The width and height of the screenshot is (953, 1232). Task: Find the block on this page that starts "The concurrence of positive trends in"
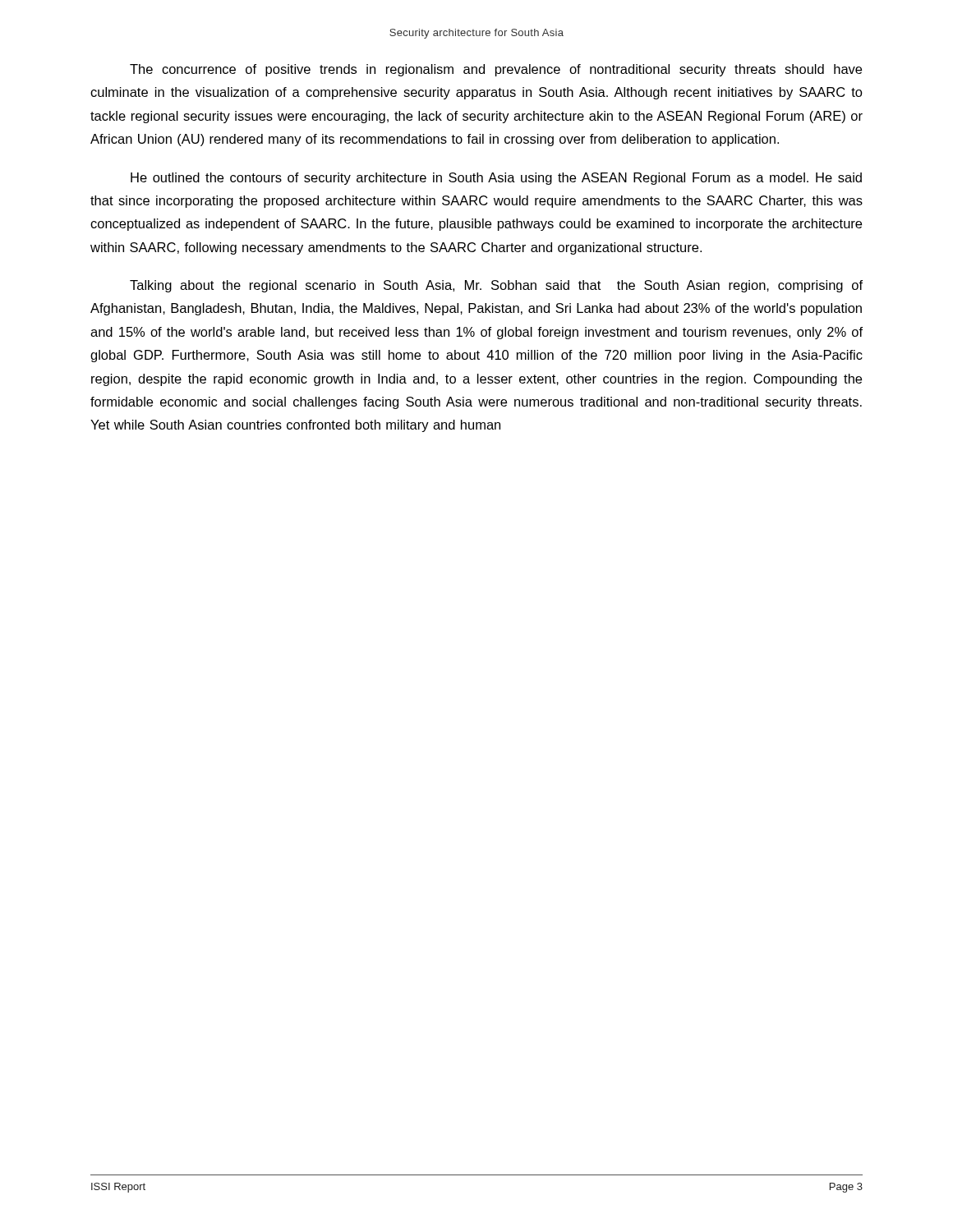(476, 104)
